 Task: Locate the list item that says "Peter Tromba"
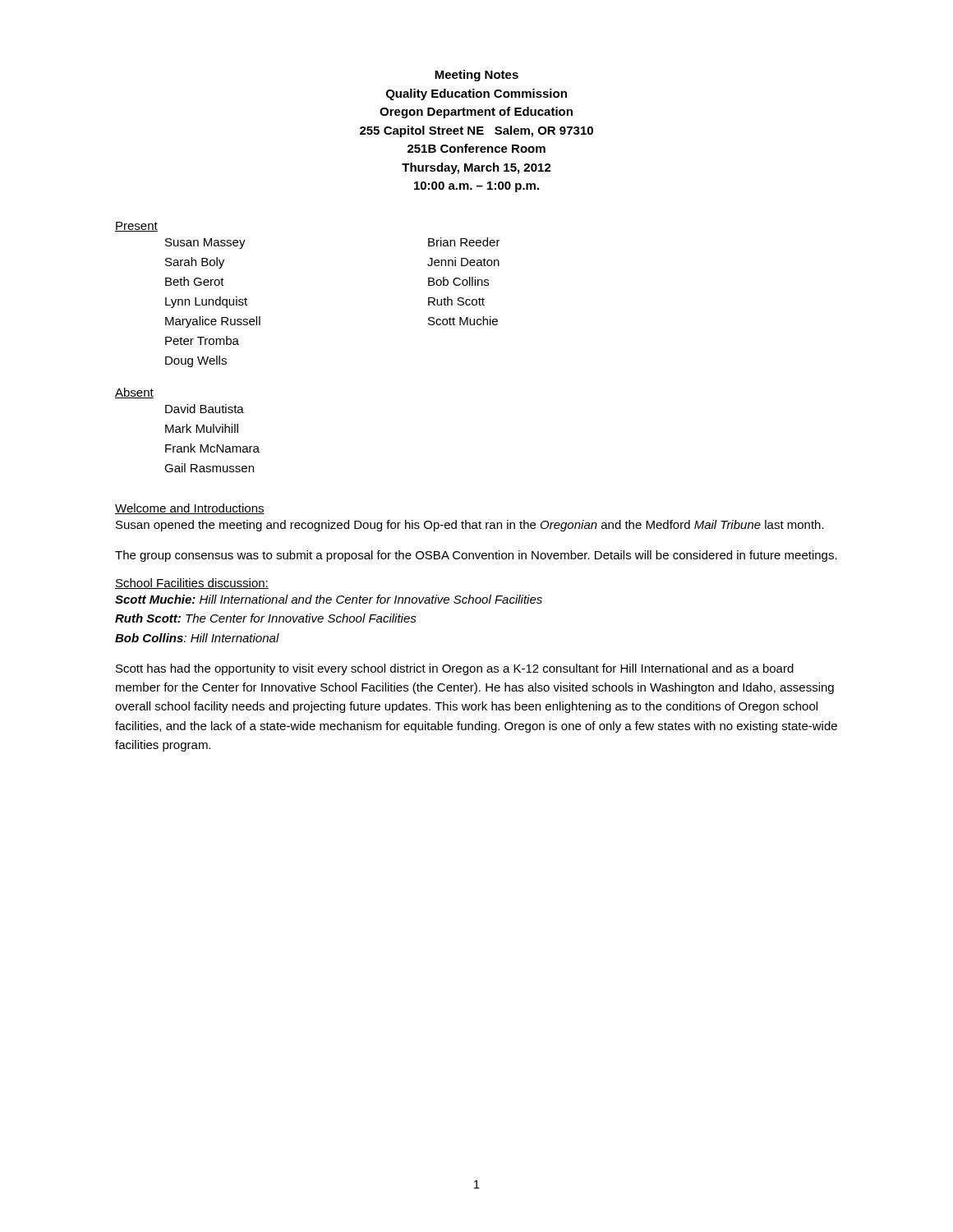[202, 340]
